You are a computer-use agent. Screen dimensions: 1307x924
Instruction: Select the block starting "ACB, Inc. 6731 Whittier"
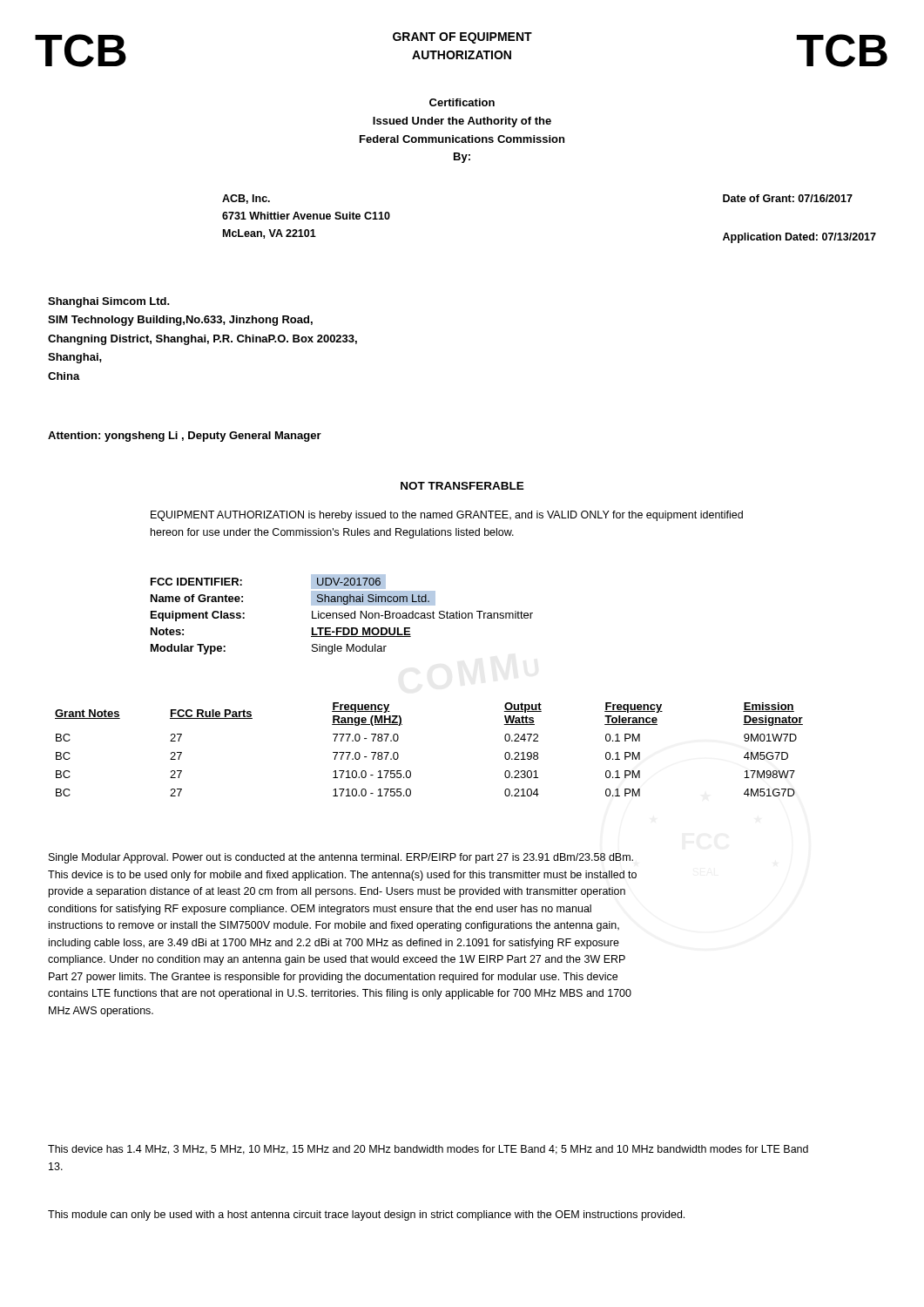tap(306, 216)
